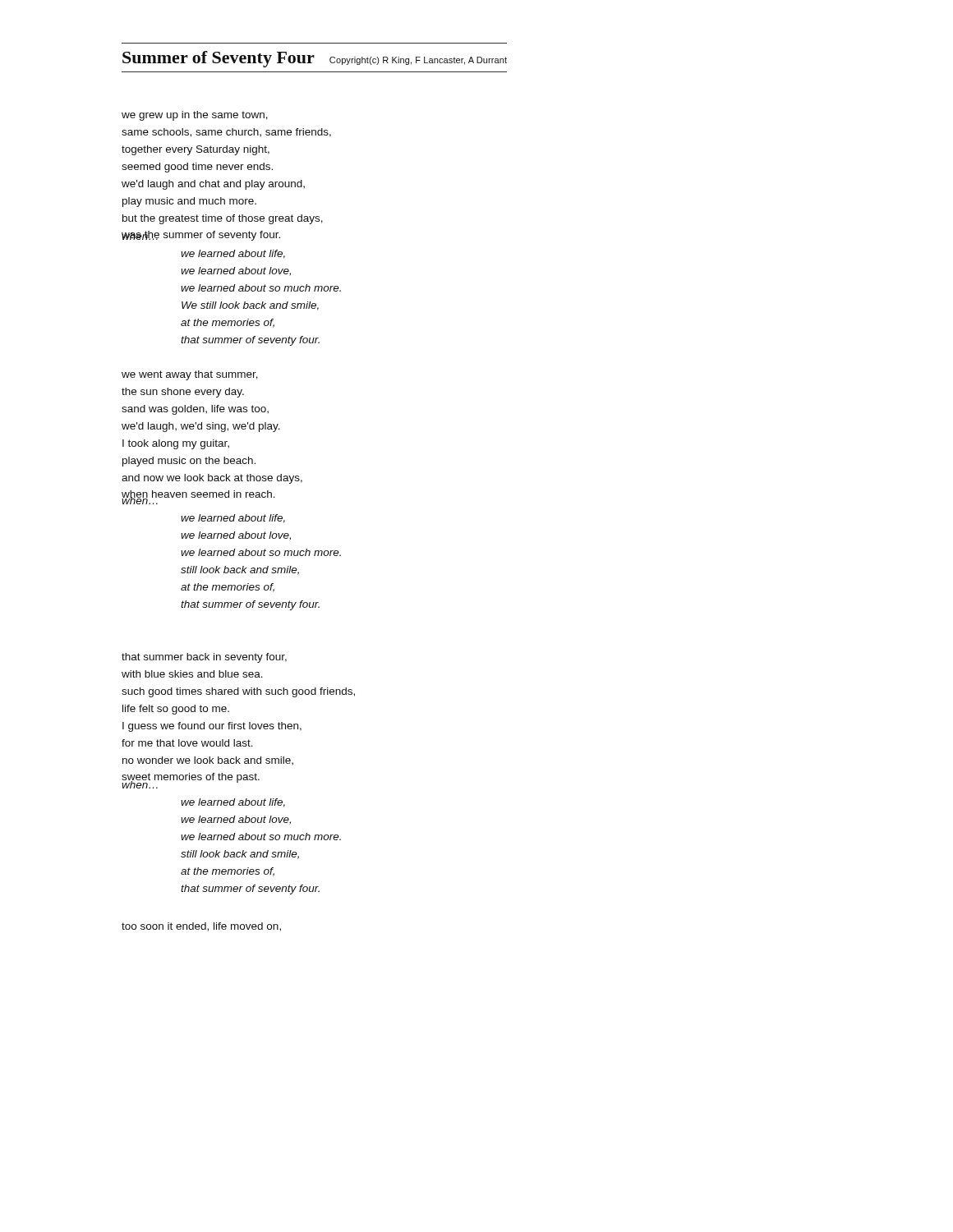This screenshot has height=1232, width=953.
Task: Select the text block that reads "we went away that"
Action: pos(212,434)
